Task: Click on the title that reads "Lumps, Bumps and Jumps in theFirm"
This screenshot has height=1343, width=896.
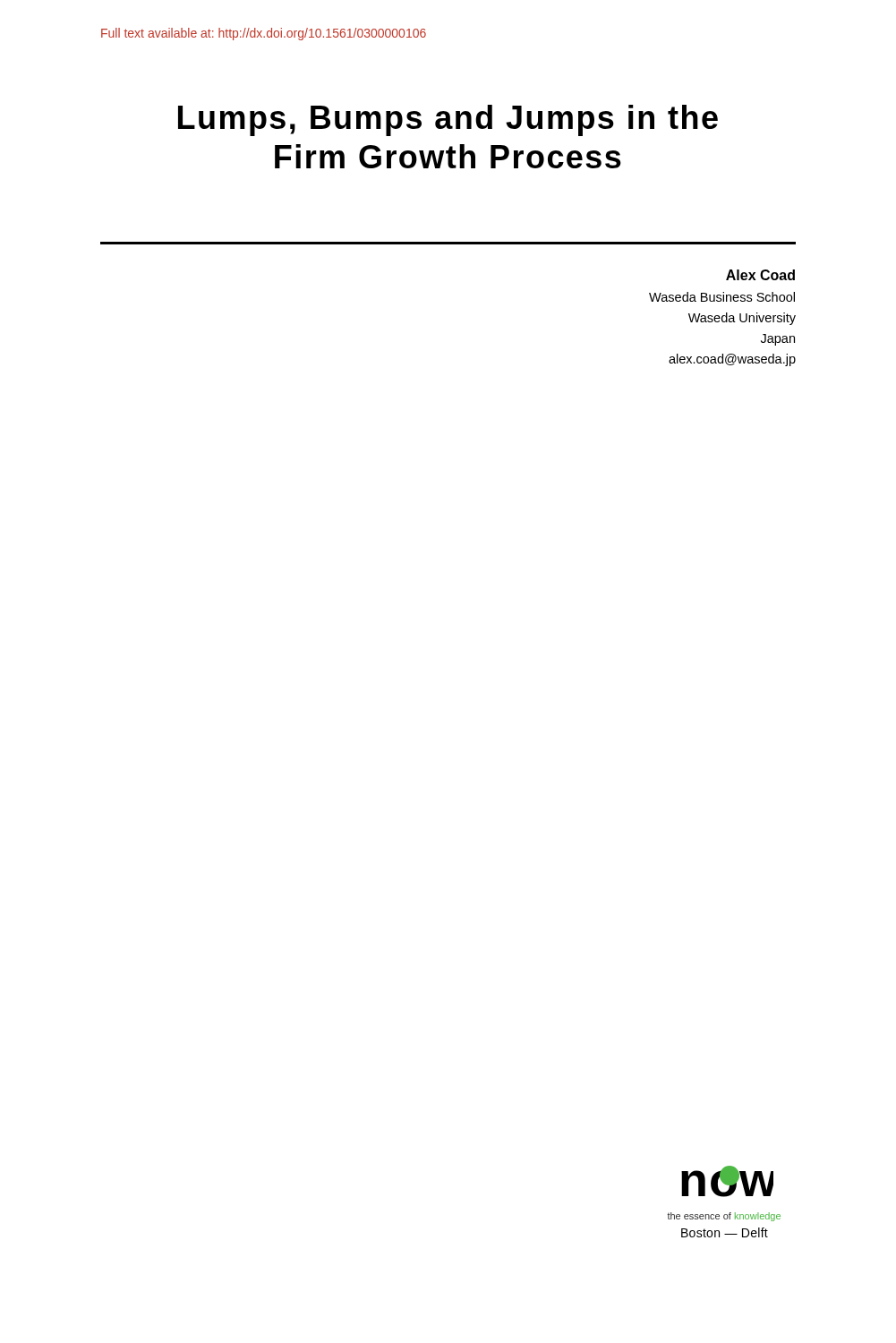Action: coord(448,138)
